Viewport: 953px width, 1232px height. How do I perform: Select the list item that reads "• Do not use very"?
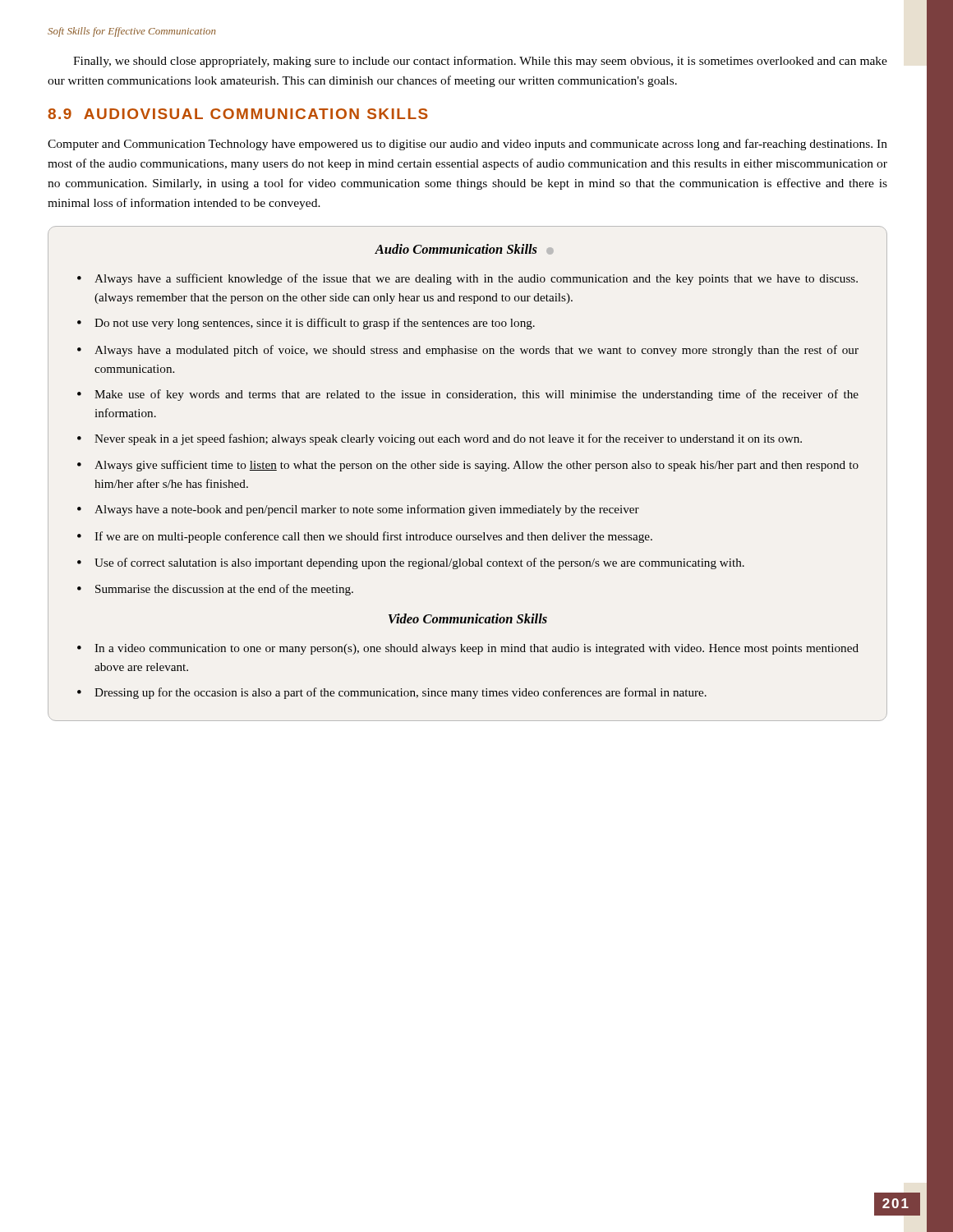click(306, 323)
